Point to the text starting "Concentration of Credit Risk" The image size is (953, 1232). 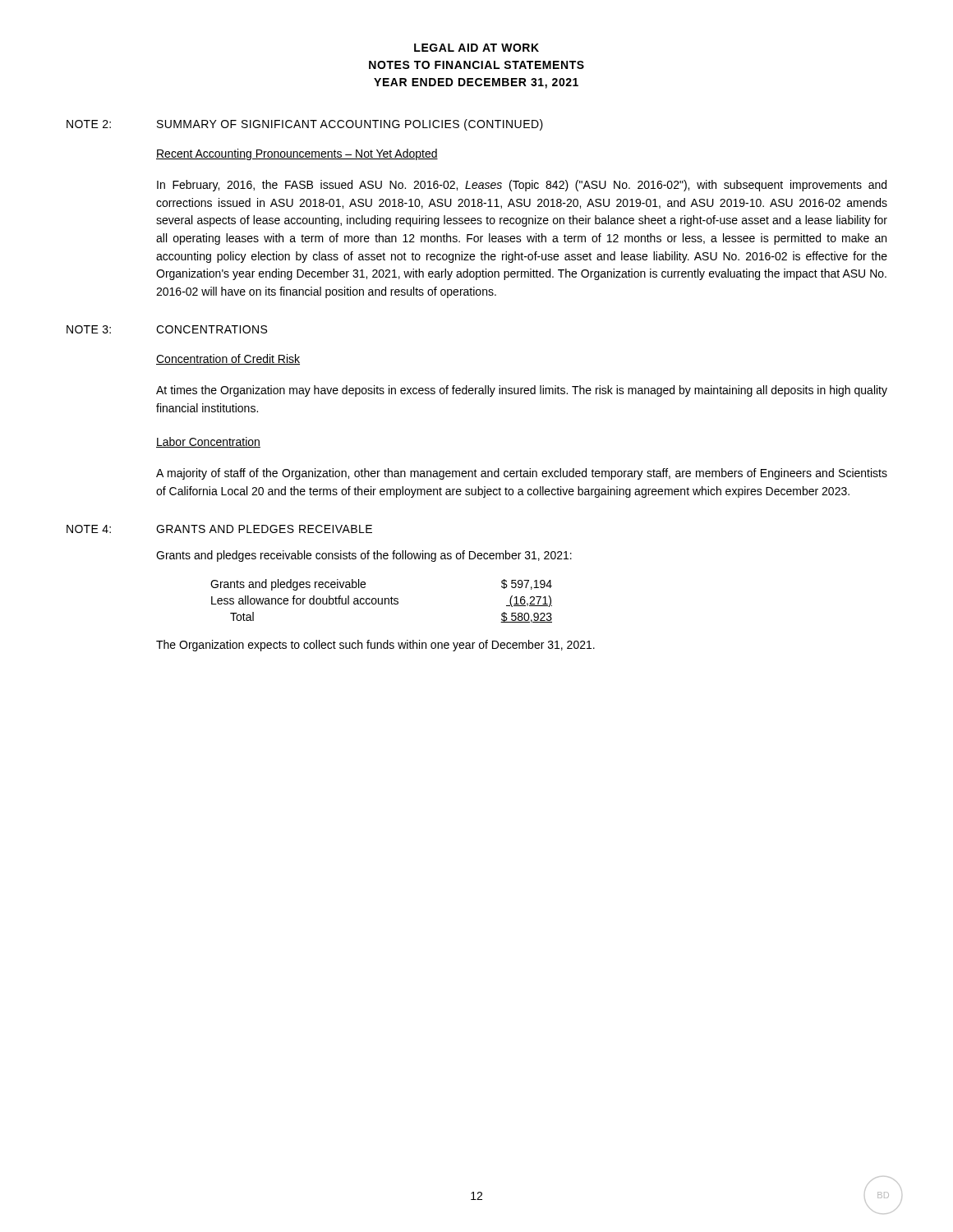pyautogui.click(x=228, y=359)
